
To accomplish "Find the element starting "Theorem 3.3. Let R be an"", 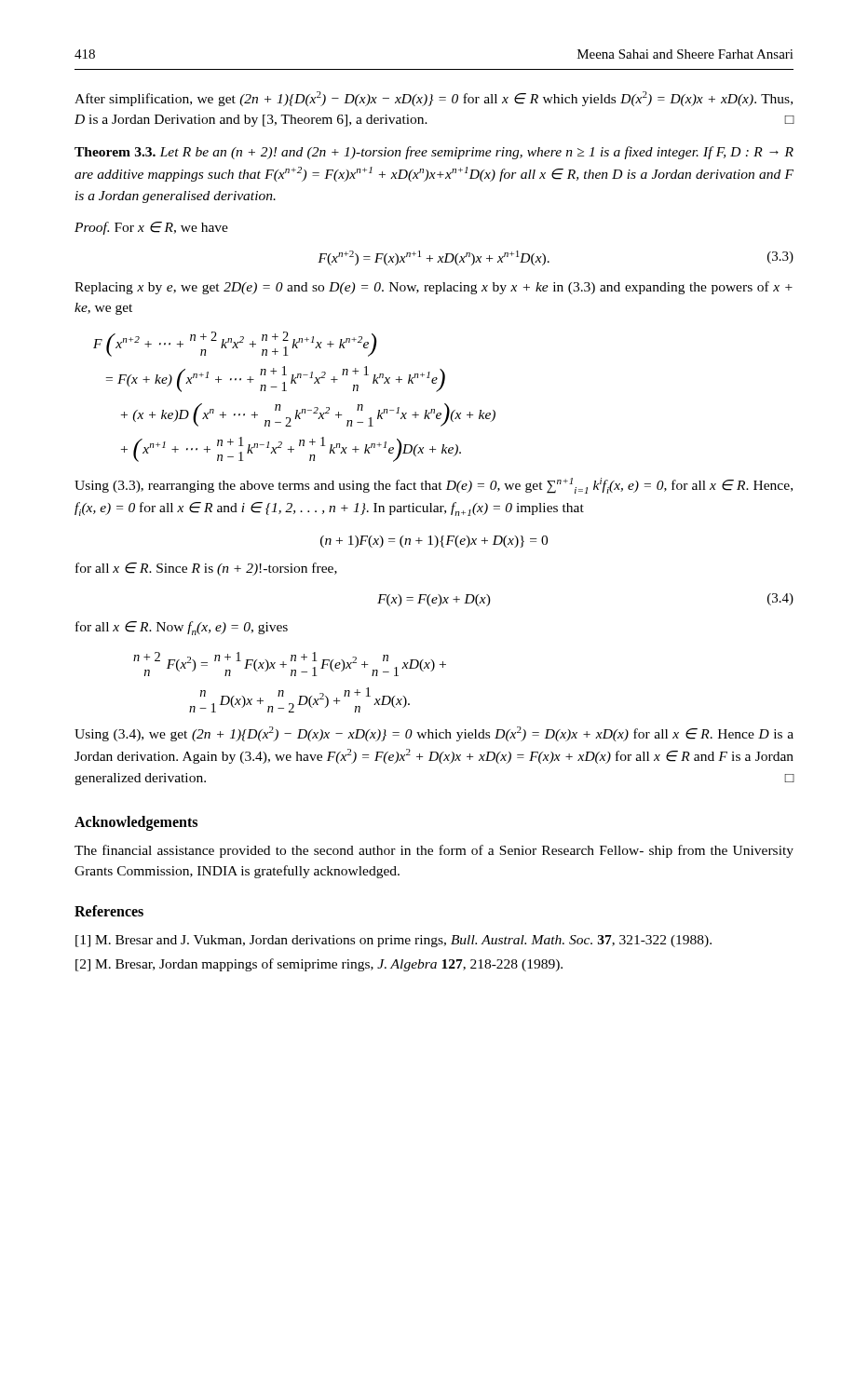I will (434, 173).
